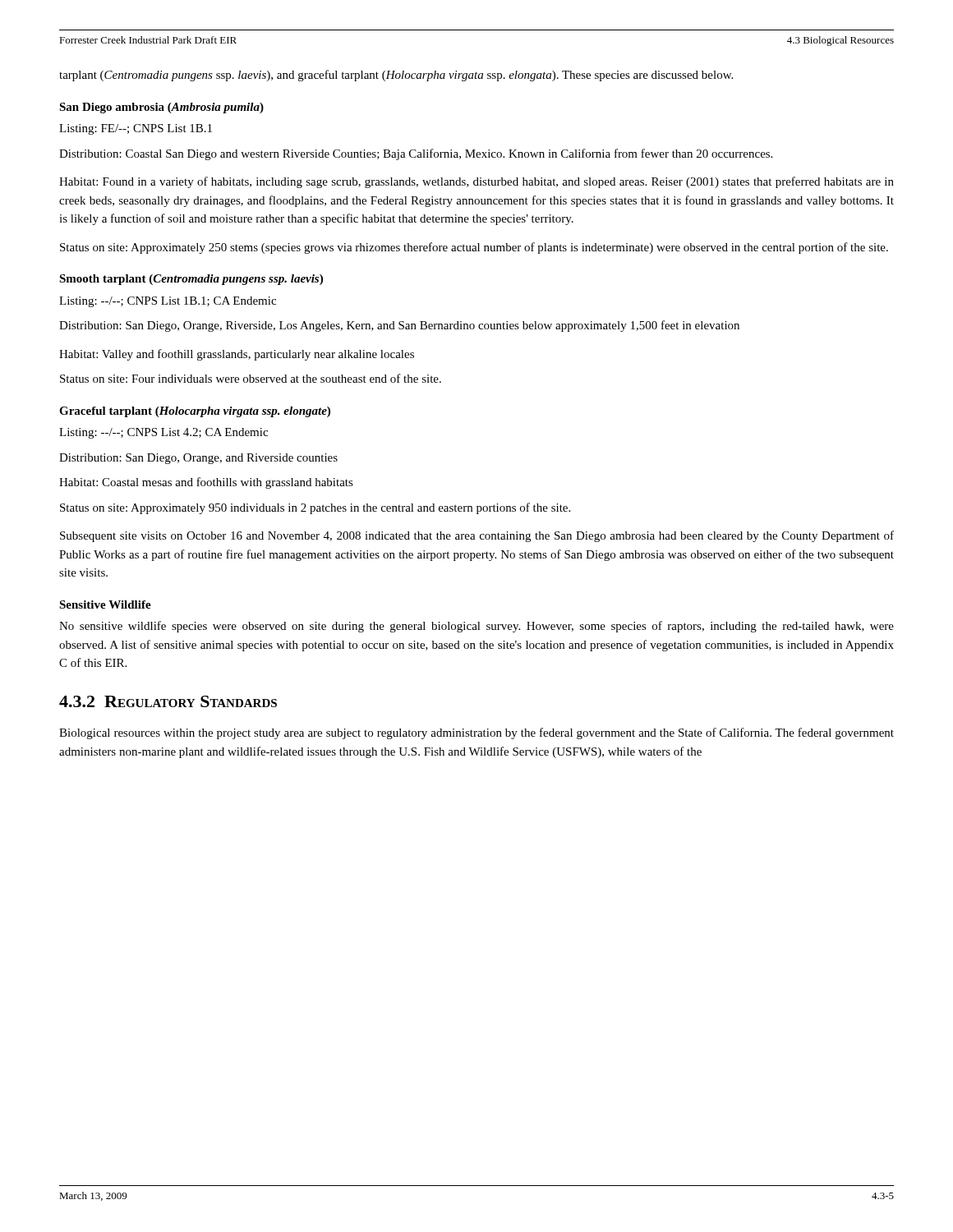Image resolution: width=953 pixels, height=1232 pixels.
Task: Point to the block beginning "Subsequent site visits on October 16"
Action: coord(476,554)
